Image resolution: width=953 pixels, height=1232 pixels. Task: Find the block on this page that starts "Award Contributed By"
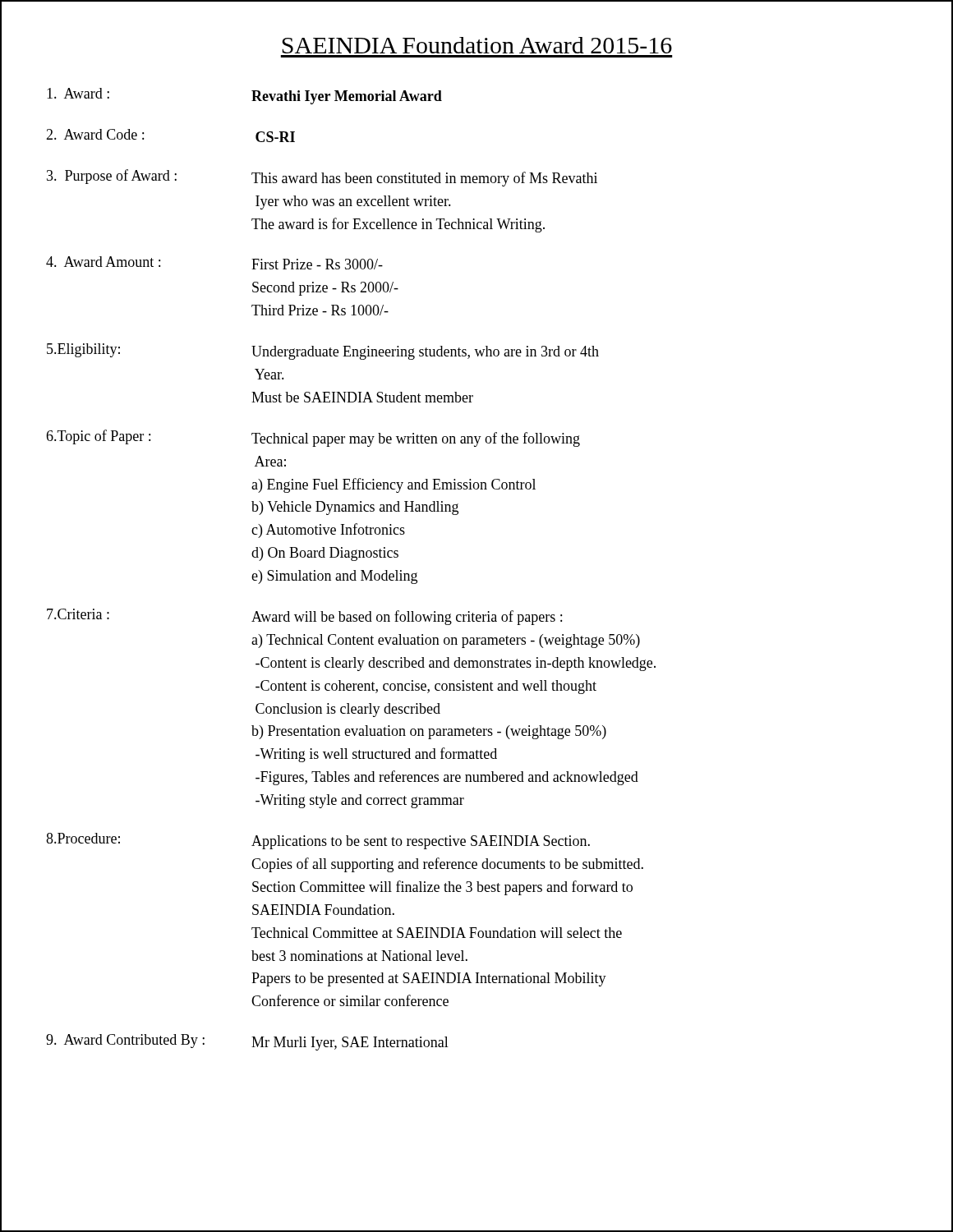121,1043
